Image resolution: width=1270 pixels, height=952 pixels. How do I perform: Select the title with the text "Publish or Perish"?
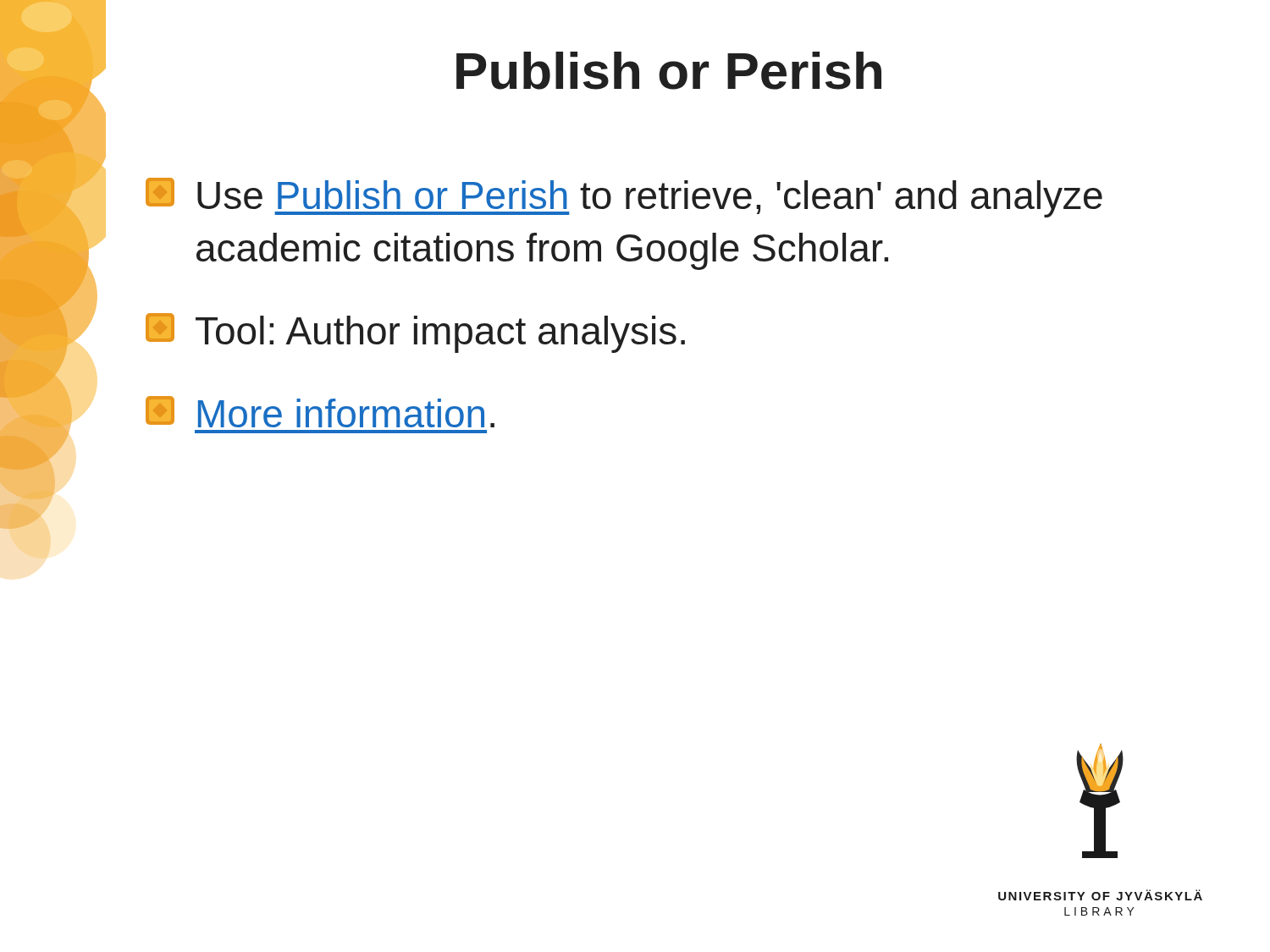669,71
